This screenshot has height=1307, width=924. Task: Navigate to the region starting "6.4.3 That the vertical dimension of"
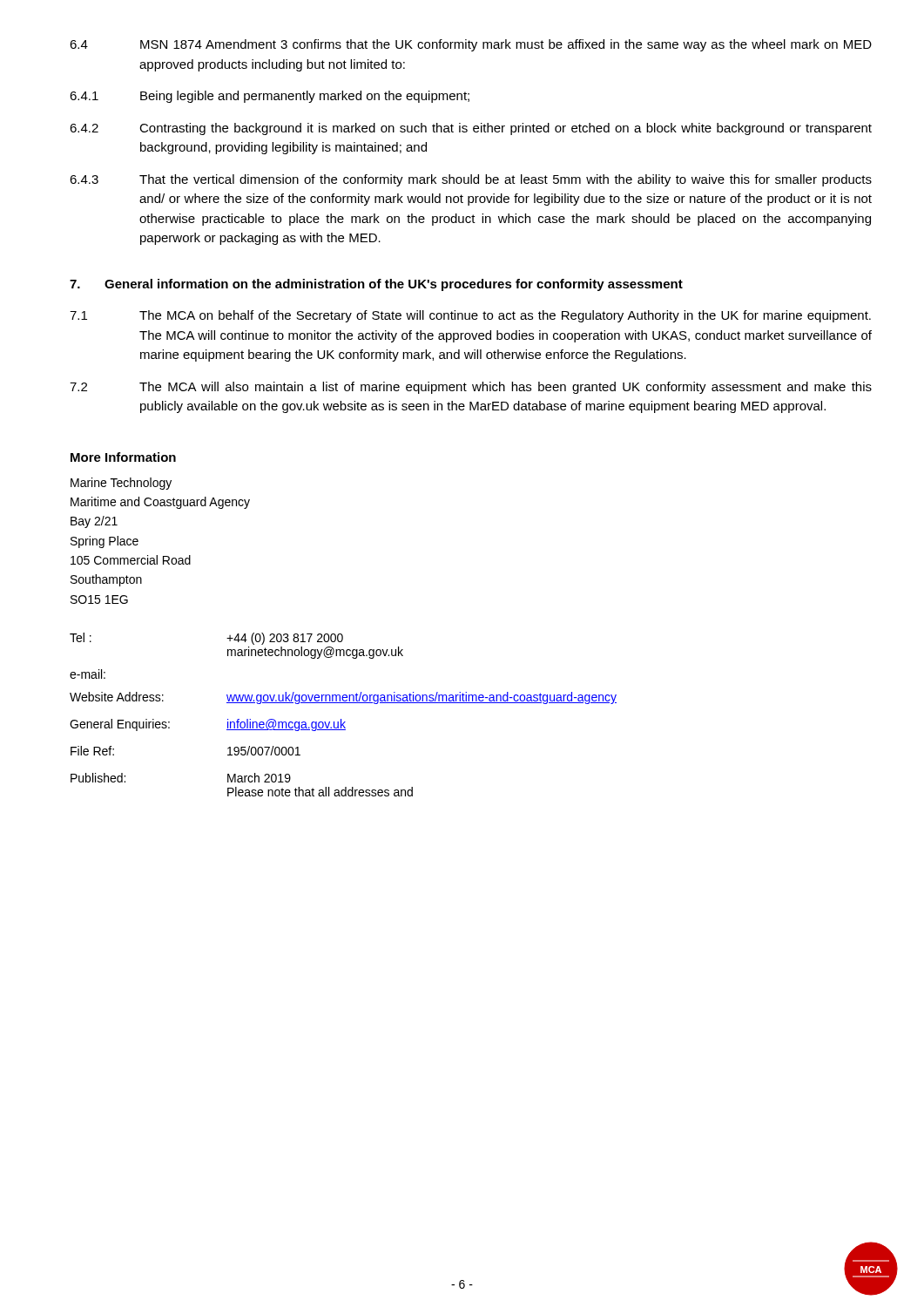click(471, 209)
